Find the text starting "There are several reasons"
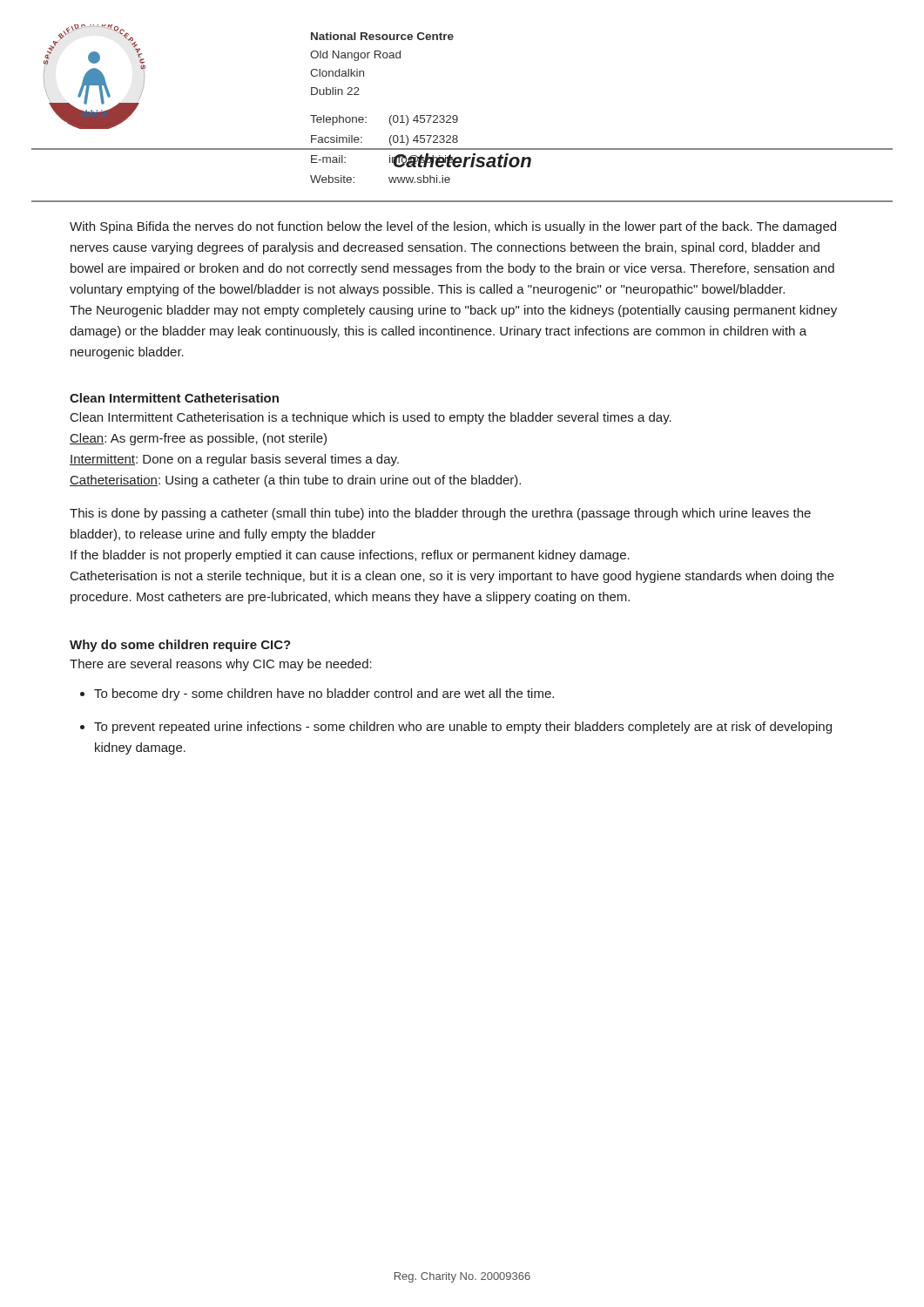The height and width of the screenshot is (1307, 924). (x=221, y=663)
